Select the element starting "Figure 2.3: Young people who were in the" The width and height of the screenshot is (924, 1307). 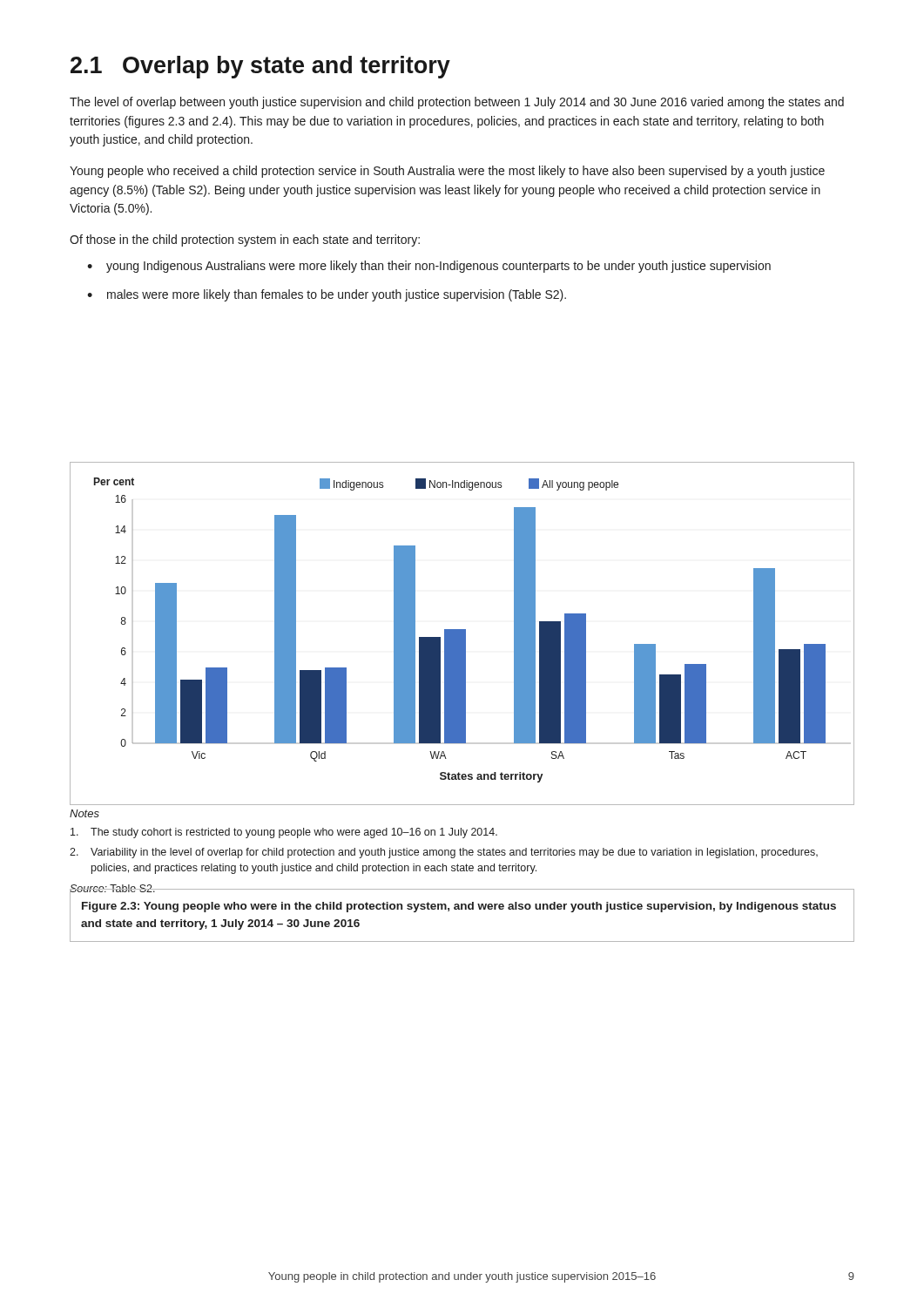459,915
